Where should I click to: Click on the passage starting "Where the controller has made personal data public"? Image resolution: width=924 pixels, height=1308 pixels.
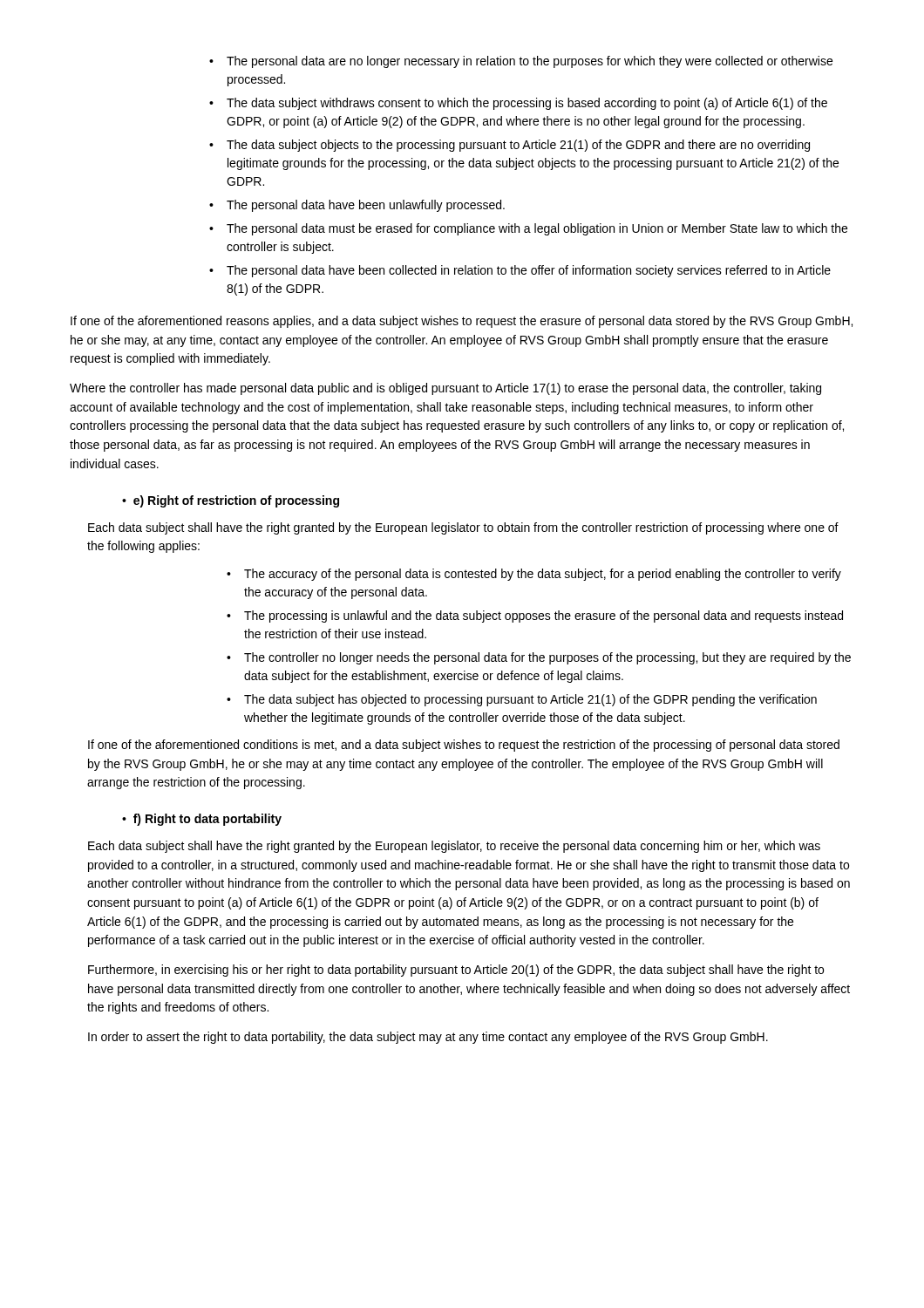457,426
